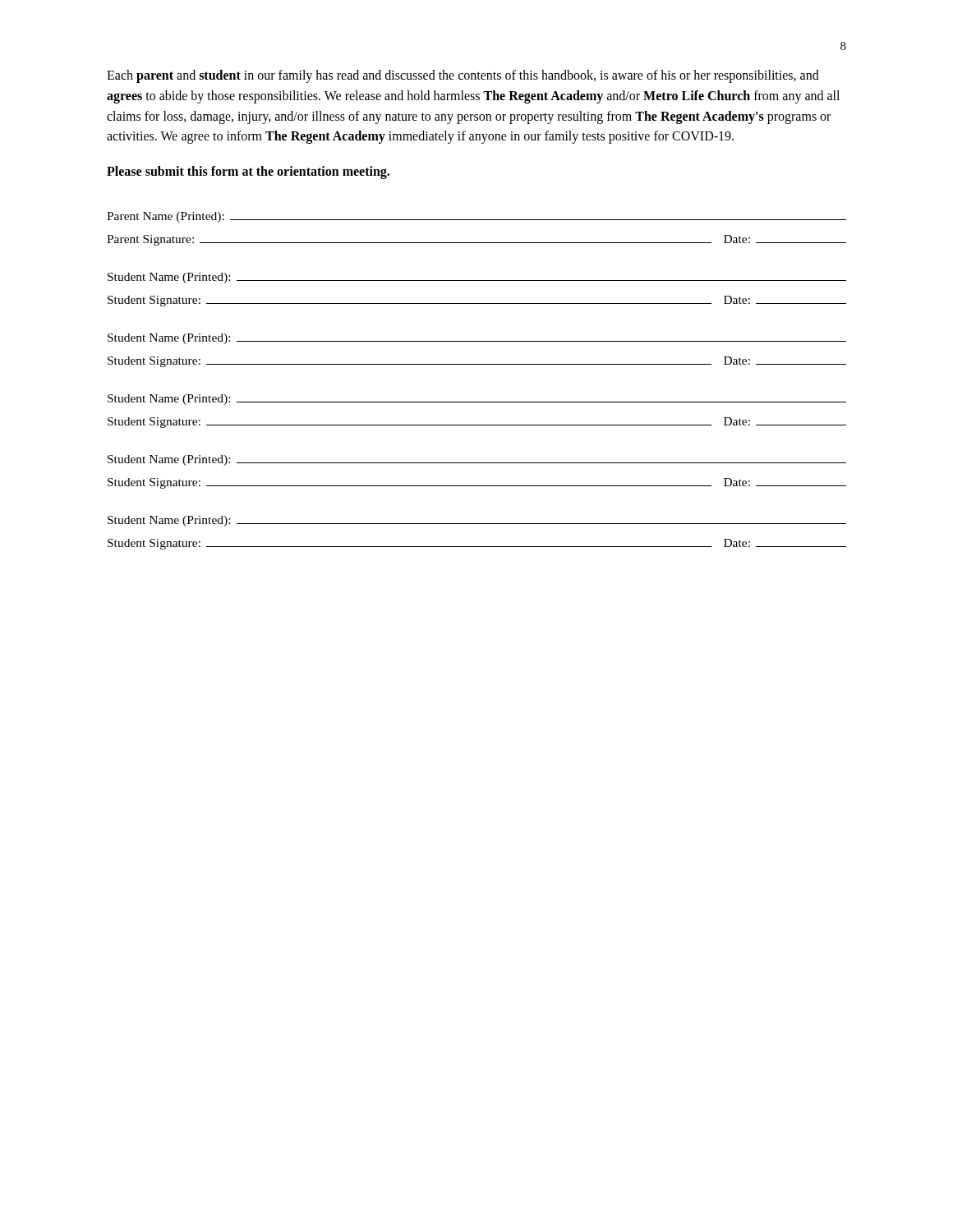Screen dimensions: 1232x953
Task: Find the text block that reads "Please submit this form at the"
Action: coord(248,171)
